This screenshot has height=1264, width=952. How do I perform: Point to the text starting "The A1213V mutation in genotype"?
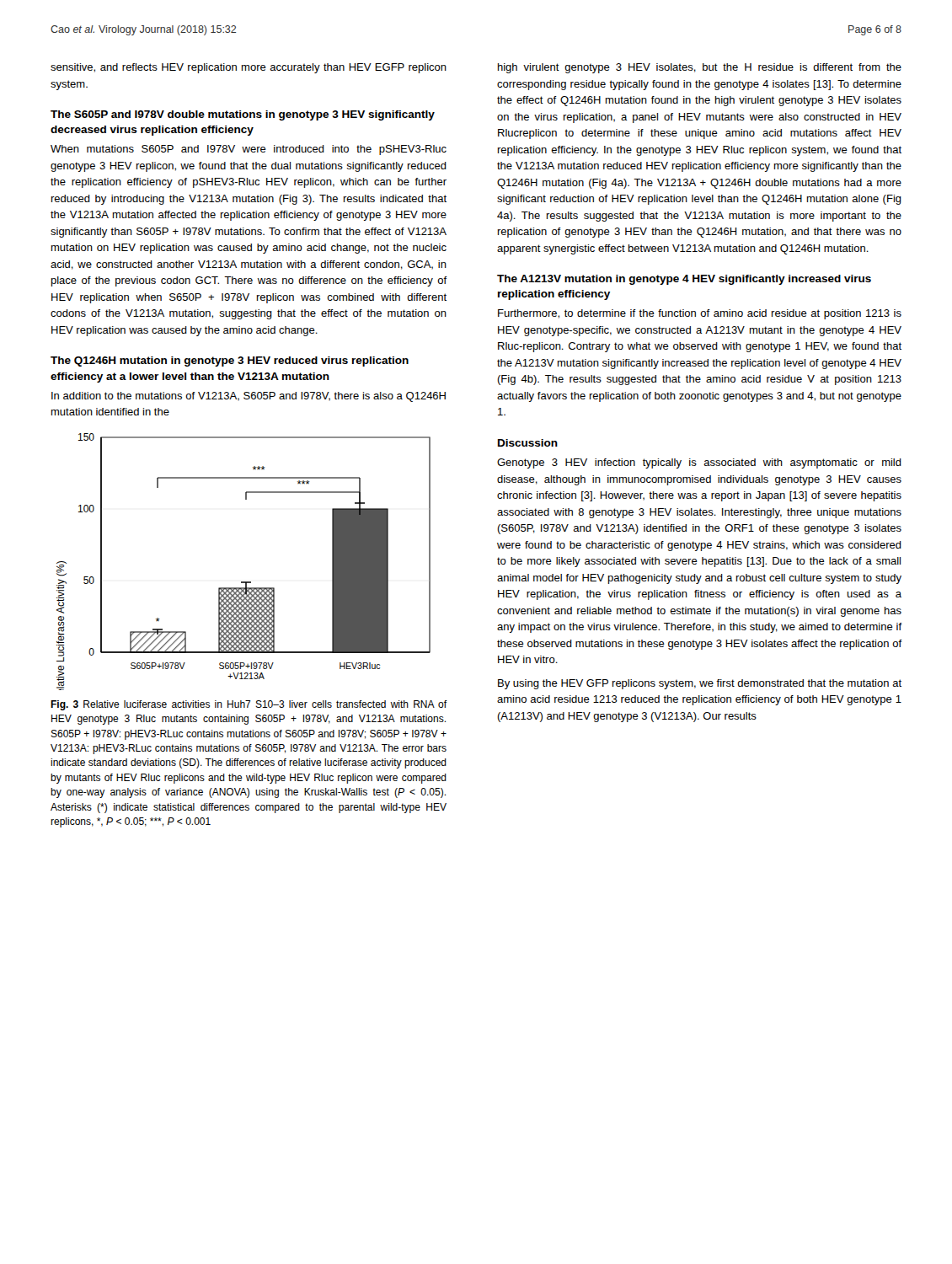pyautogui.click(x=684, y=286)
